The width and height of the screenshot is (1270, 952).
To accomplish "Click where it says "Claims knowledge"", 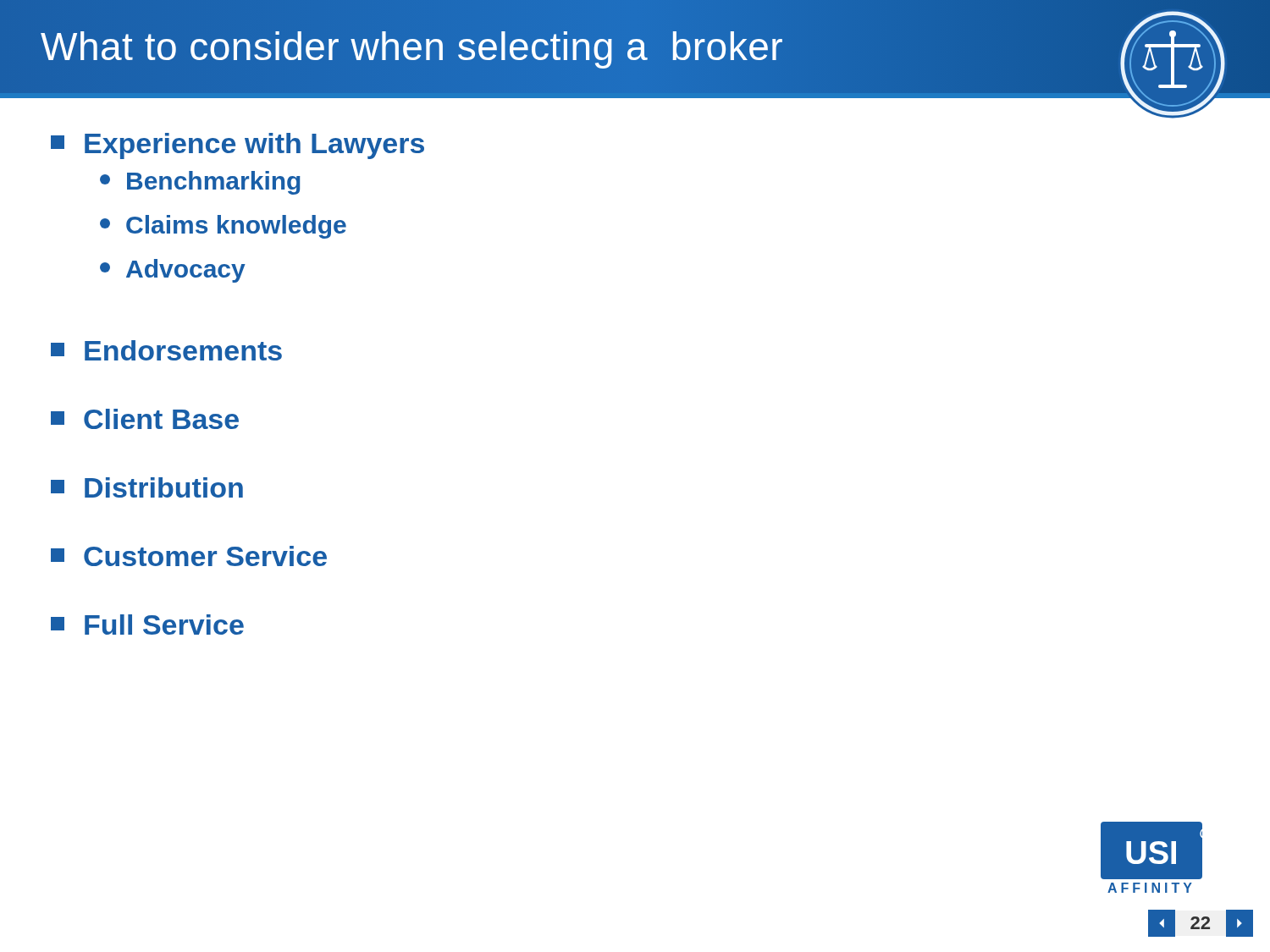I will 223,225.
